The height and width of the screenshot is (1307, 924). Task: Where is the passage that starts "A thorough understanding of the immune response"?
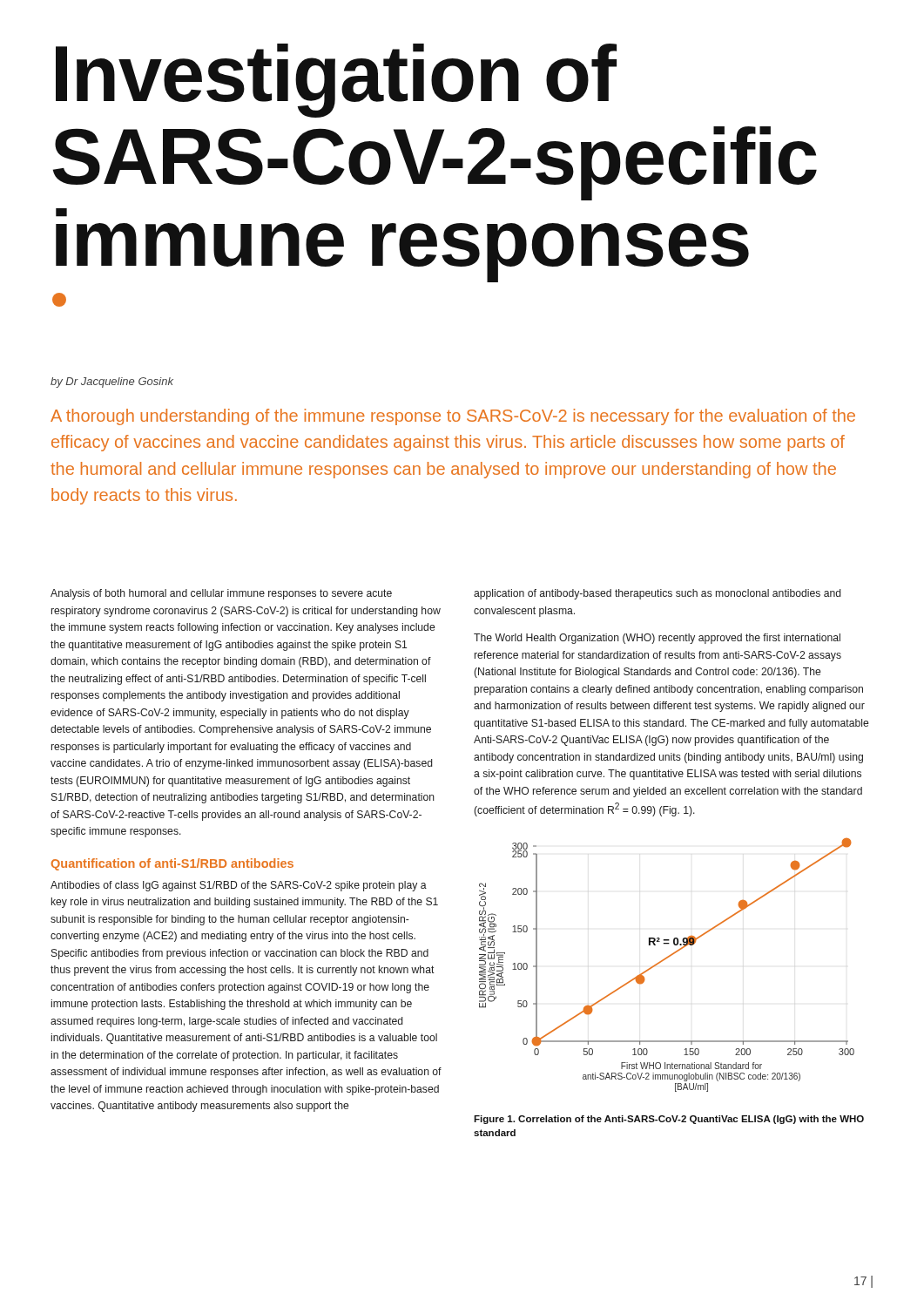tap(453, 455)
